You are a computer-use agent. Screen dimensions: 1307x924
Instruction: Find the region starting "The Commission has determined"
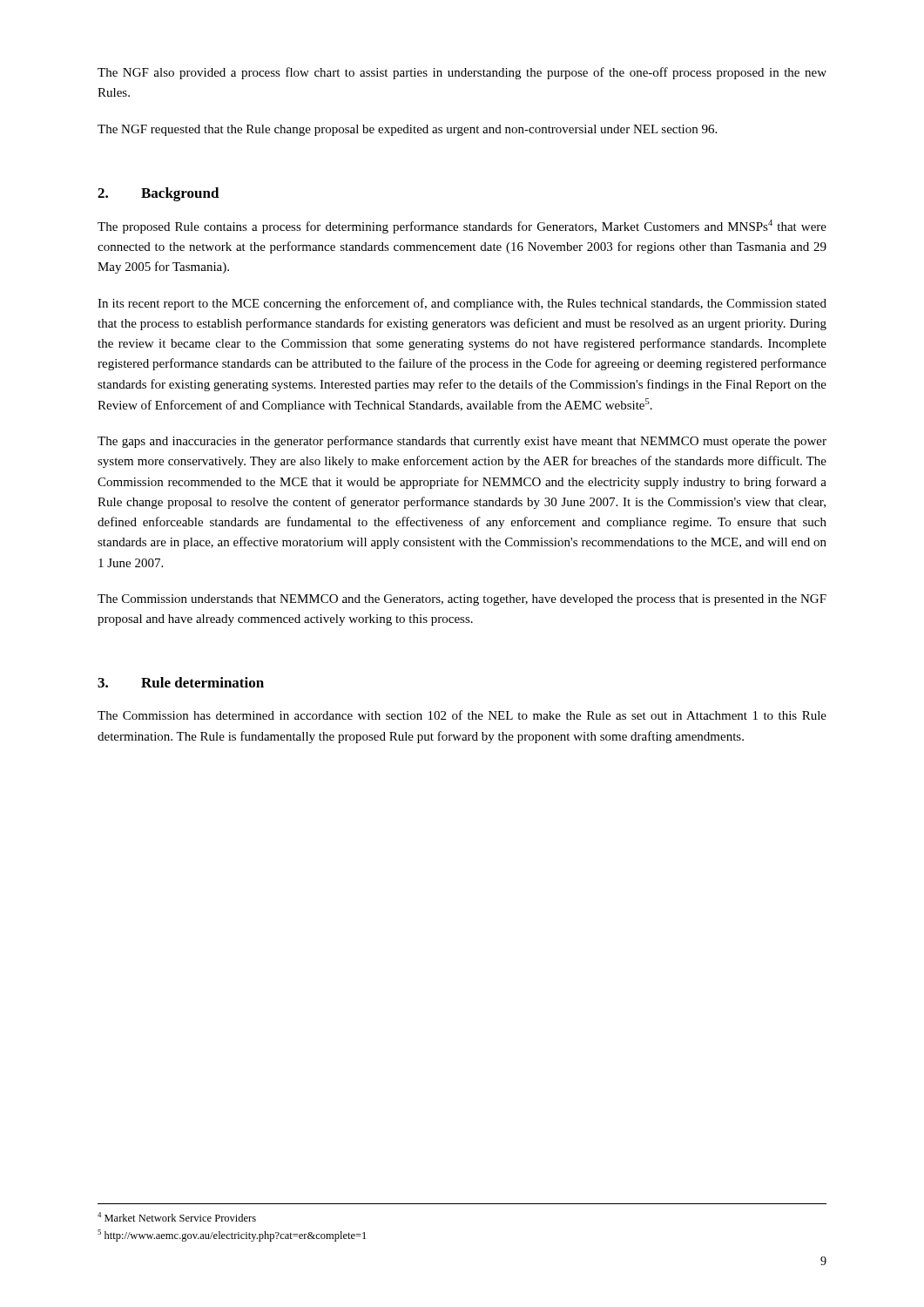point(462,726)
